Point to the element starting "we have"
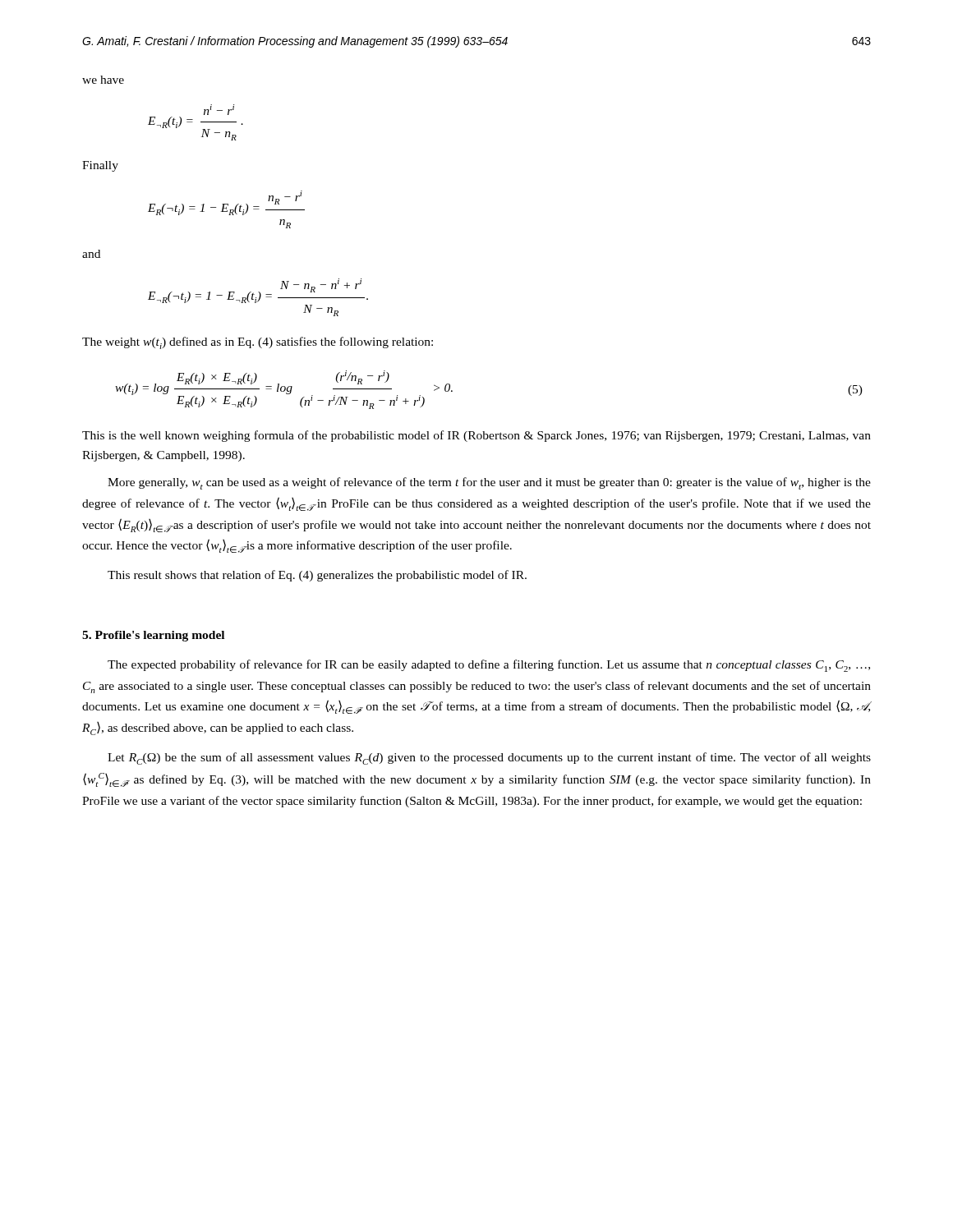 click(x=103, y=80)
